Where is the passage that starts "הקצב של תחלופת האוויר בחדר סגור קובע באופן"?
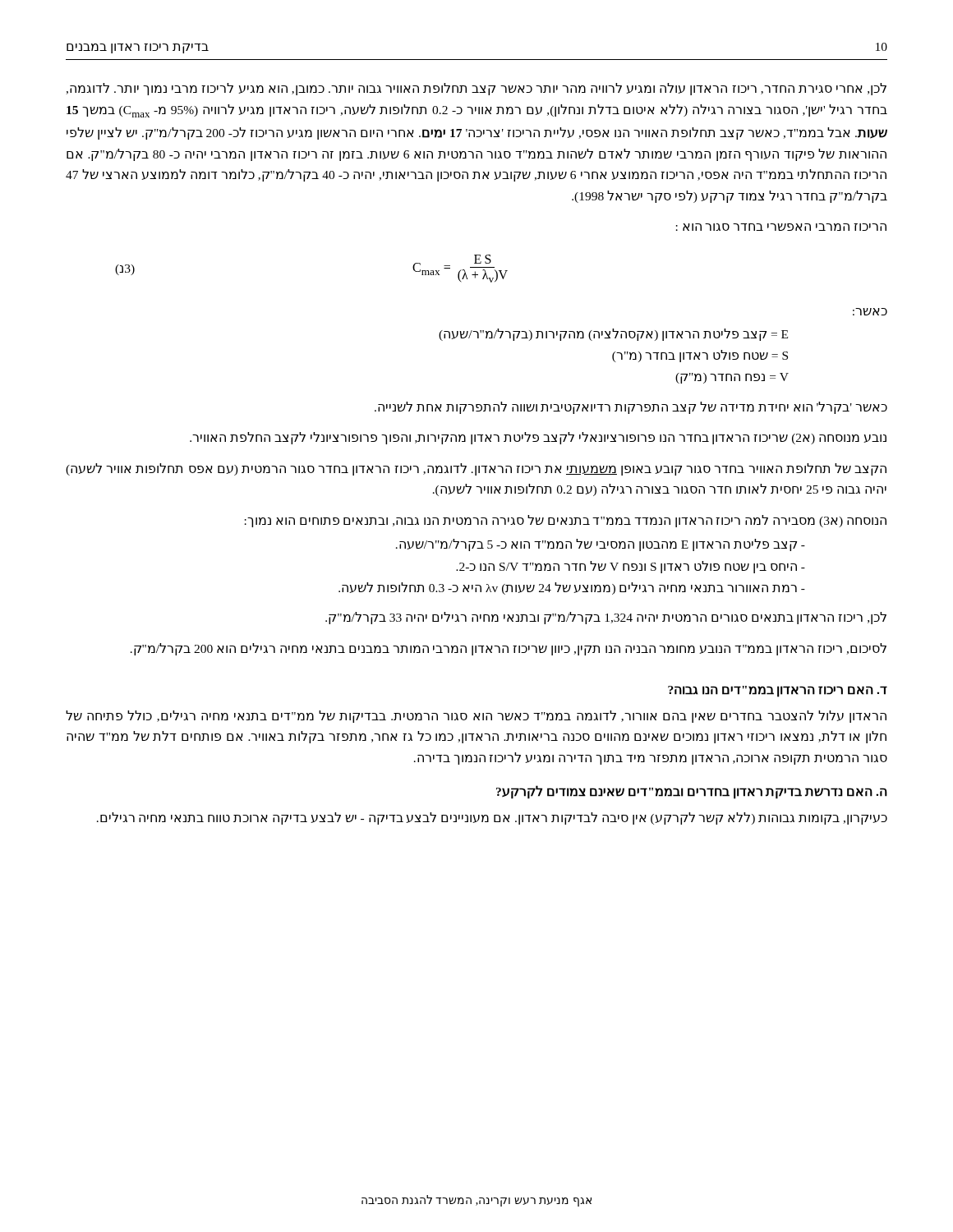Screen dimensions: 1232x953 (x=476, y=479)
